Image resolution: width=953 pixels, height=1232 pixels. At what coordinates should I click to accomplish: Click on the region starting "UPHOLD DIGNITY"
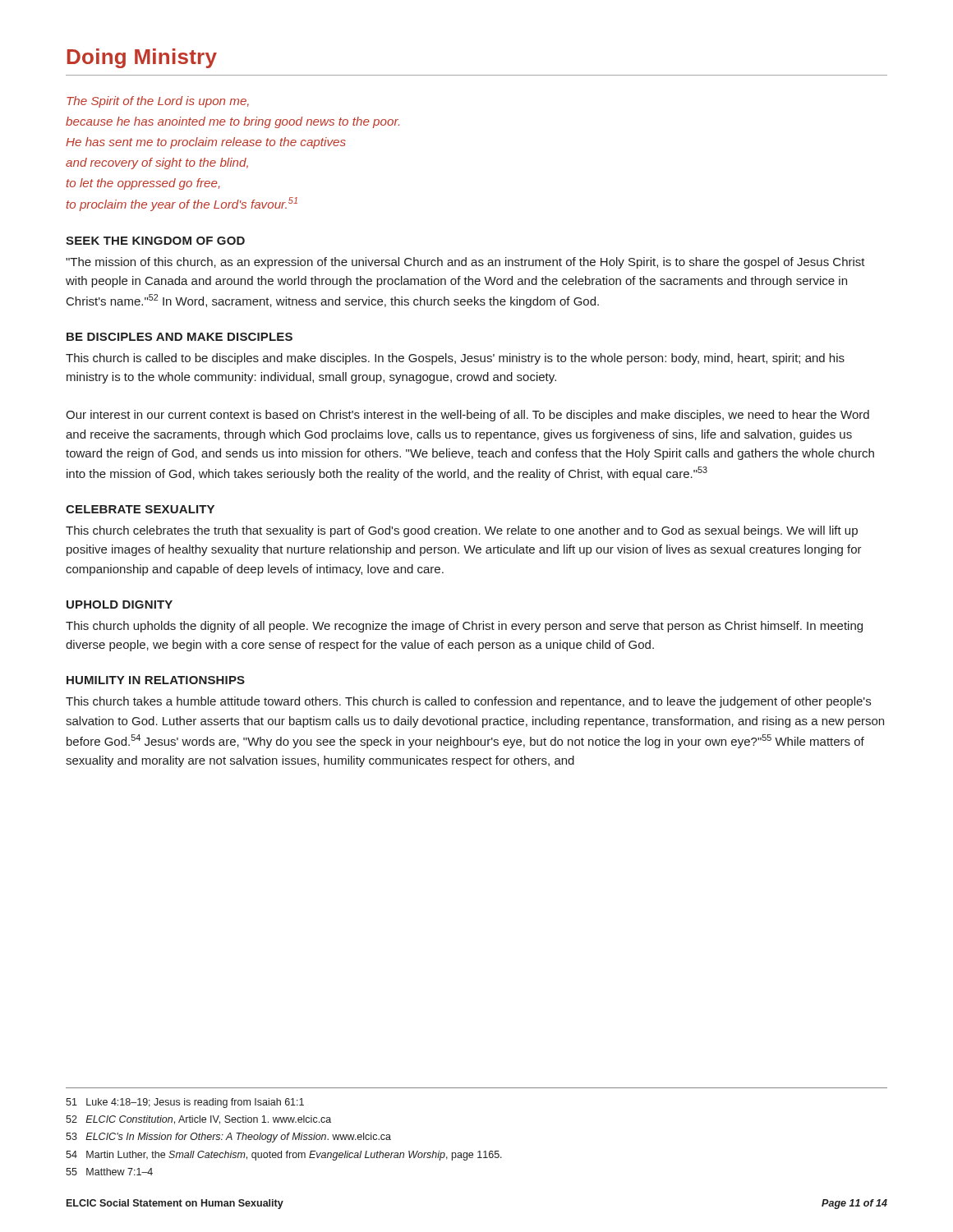(119, 604)
